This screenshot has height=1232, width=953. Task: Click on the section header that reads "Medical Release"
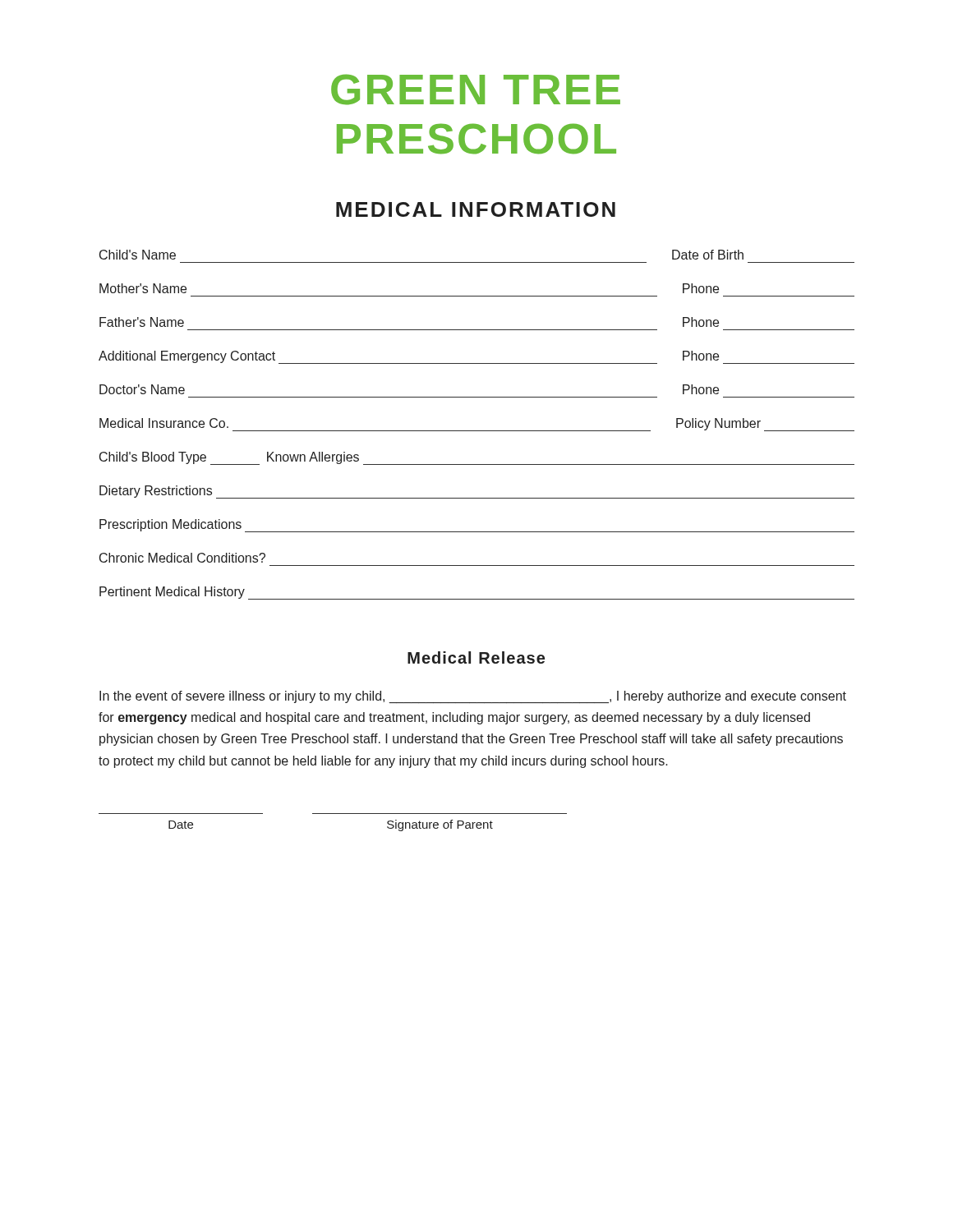[x=476, y=658]
